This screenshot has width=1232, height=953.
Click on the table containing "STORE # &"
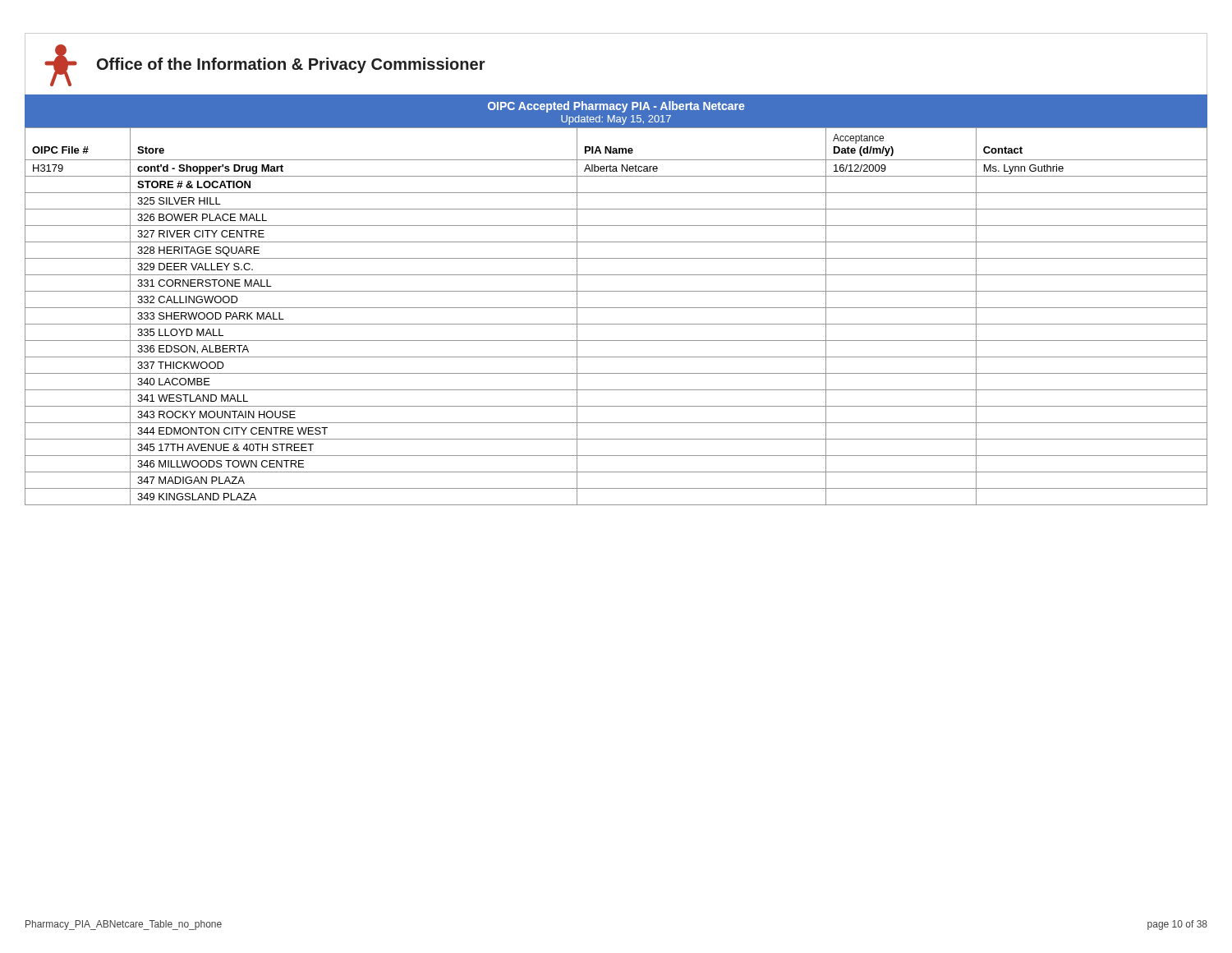(x=616, y=316)
